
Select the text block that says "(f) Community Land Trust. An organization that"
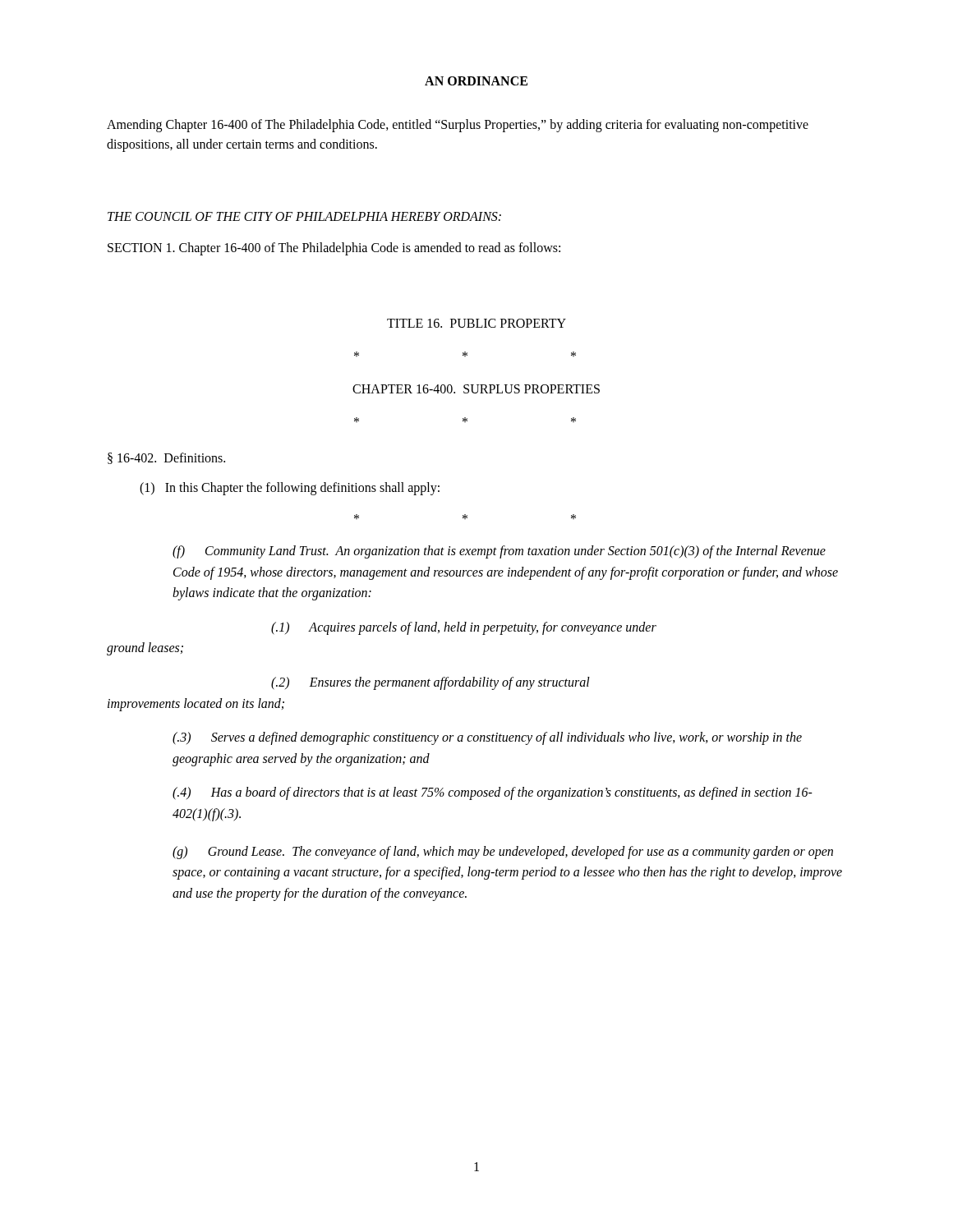(x=505, y=572)
